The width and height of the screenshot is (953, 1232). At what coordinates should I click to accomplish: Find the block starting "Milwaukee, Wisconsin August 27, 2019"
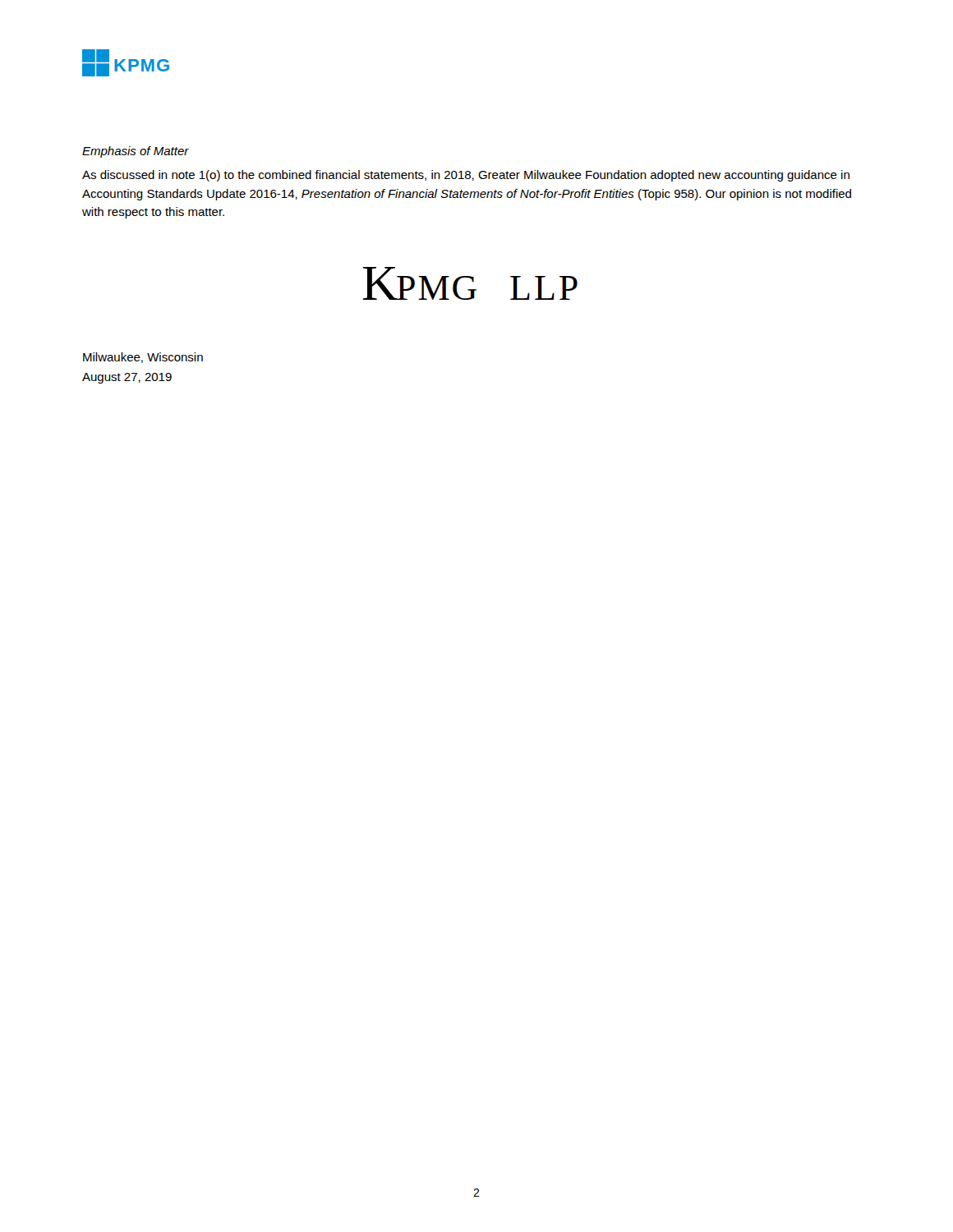click(143, 366)
